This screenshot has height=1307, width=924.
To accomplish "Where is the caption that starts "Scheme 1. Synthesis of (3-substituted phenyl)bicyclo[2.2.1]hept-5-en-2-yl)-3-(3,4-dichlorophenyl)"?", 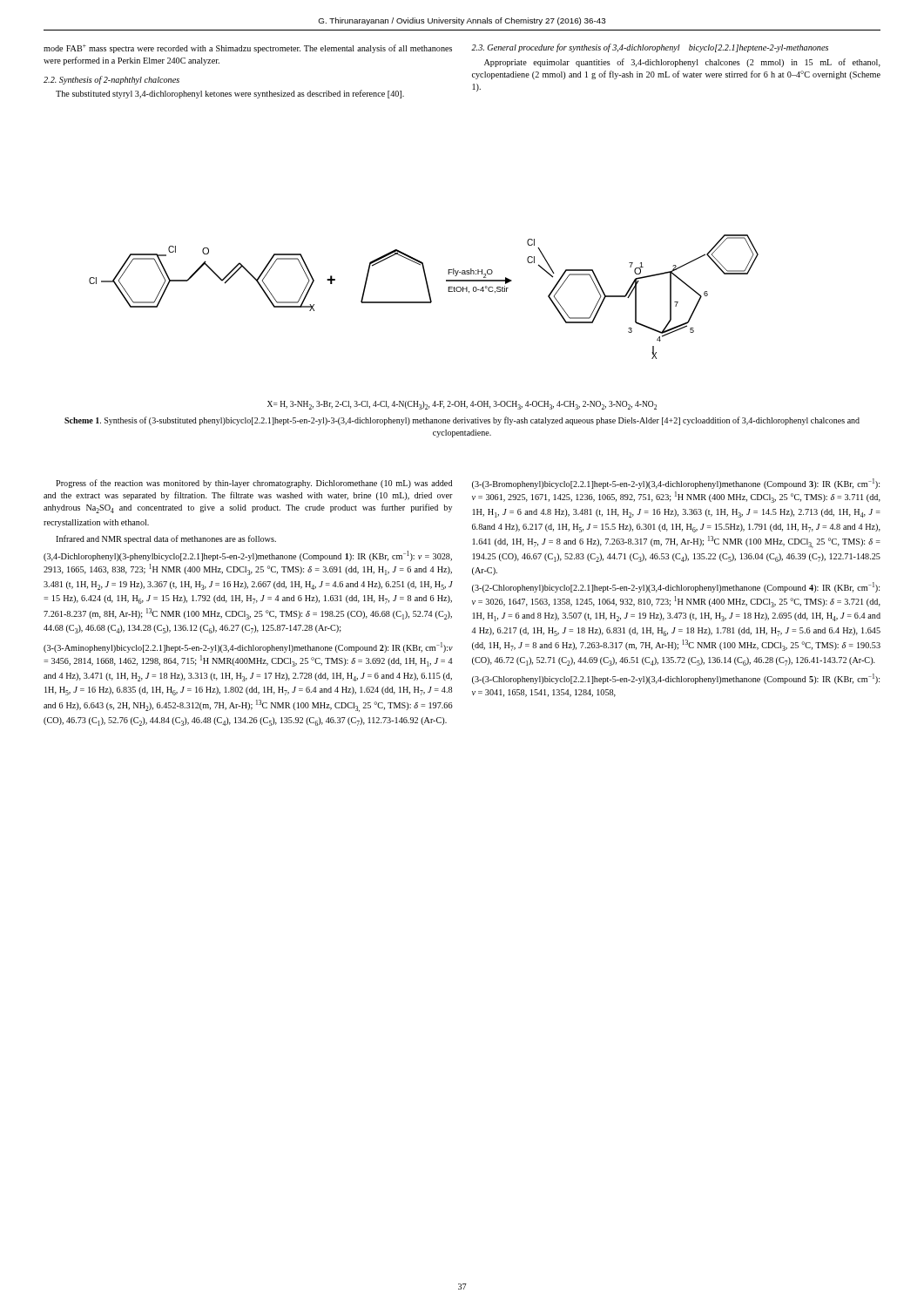I will coord(462,426).
